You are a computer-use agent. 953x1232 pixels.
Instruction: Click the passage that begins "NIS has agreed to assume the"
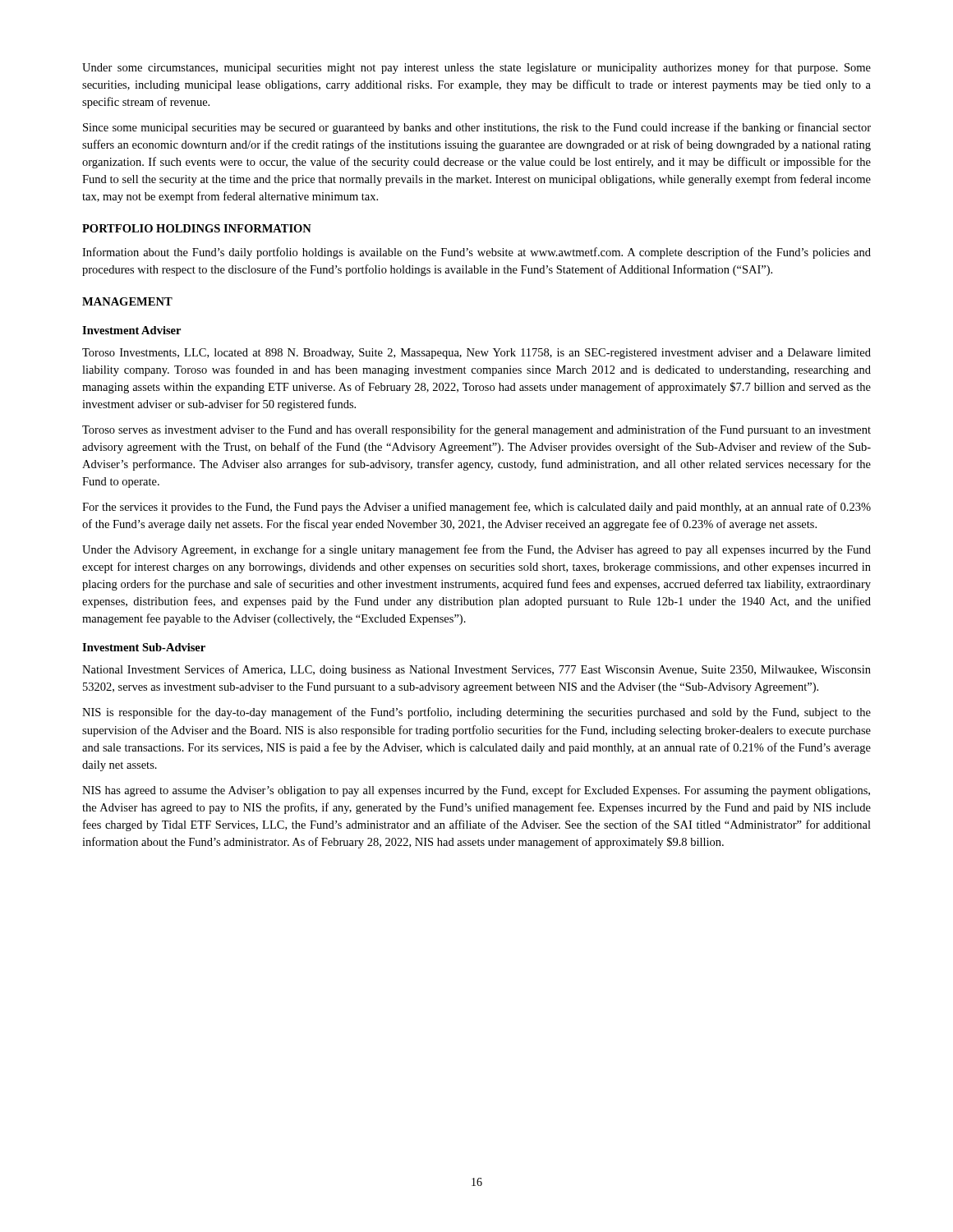click(x=476, y=816)
